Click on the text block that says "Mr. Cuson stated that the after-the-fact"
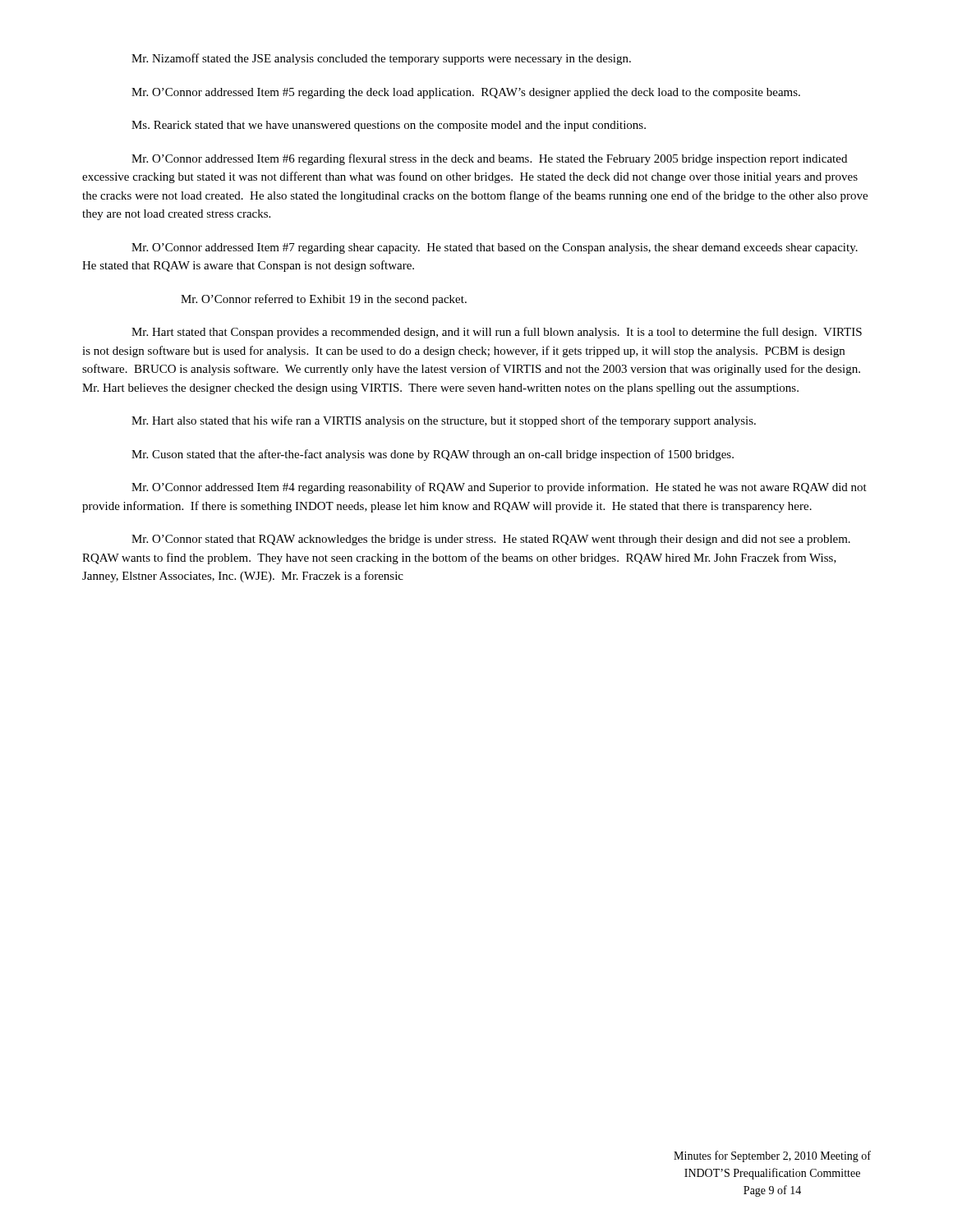This screenshot has height=1232, width=953. [433, 454]
